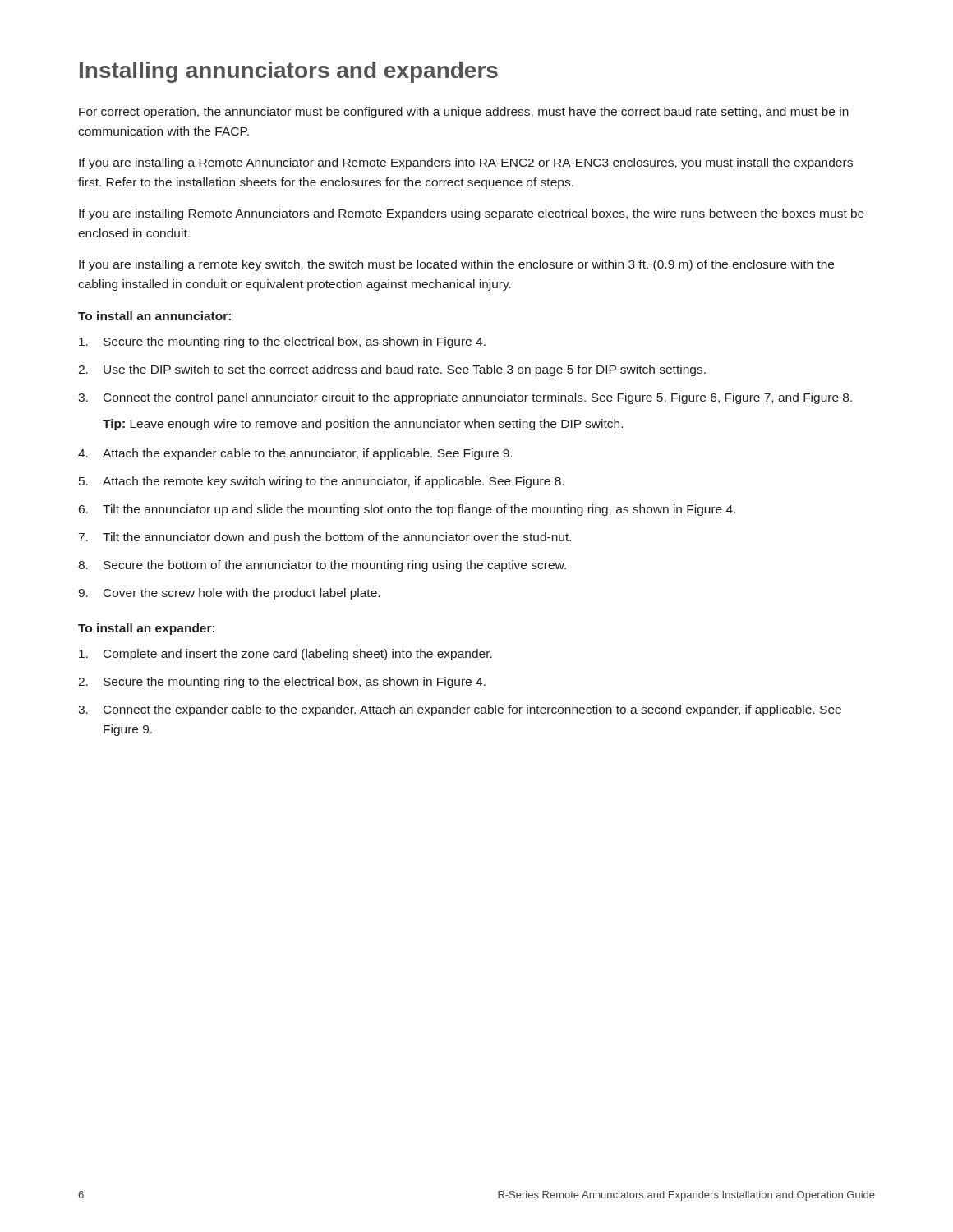This screenshot has height=1232, width=953.
Task: Locate the list item containing "2. Use the DIP switch to"
Action: click(476, 370)
